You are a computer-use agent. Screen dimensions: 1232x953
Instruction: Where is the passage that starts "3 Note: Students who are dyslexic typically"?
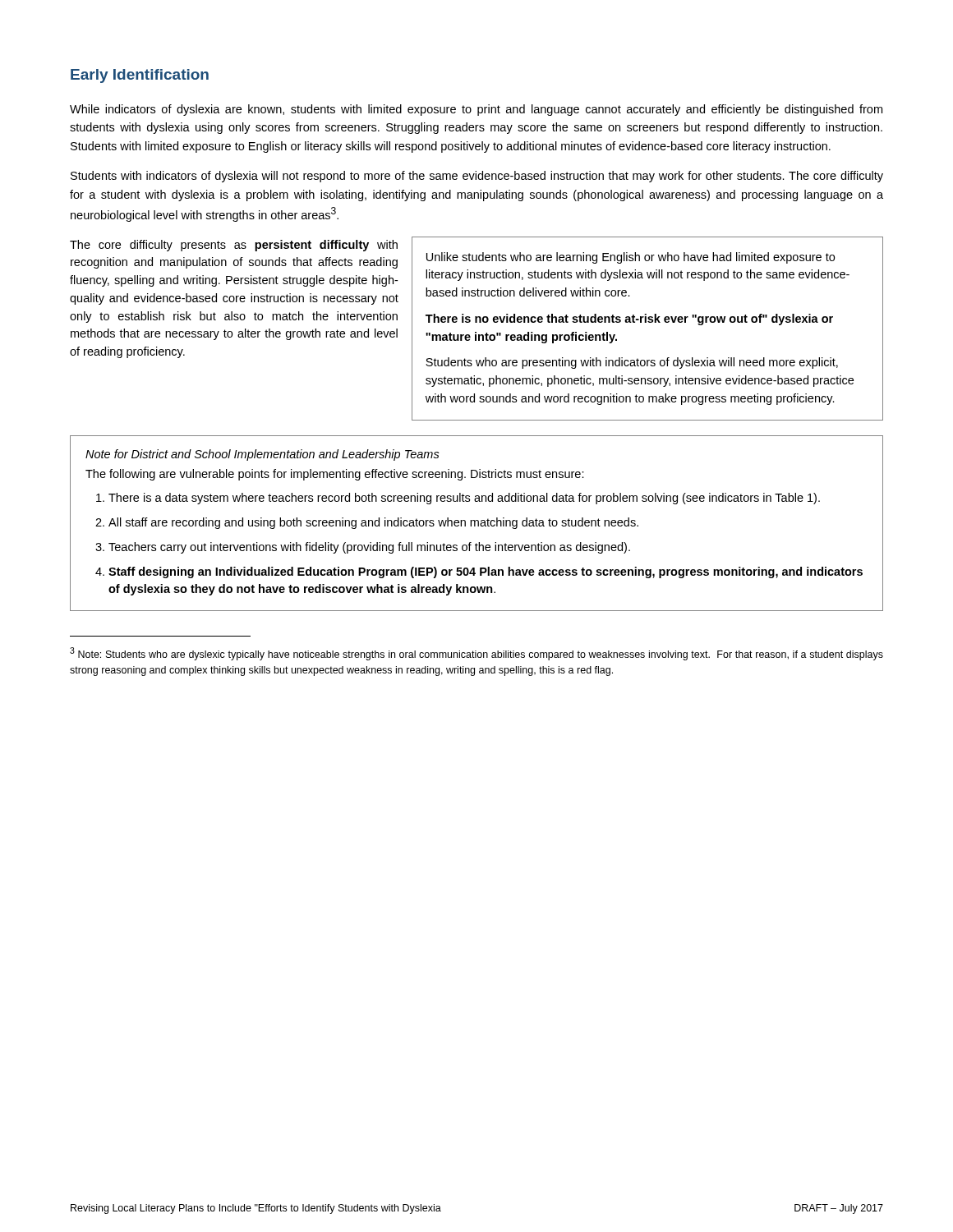click(476, 661)
